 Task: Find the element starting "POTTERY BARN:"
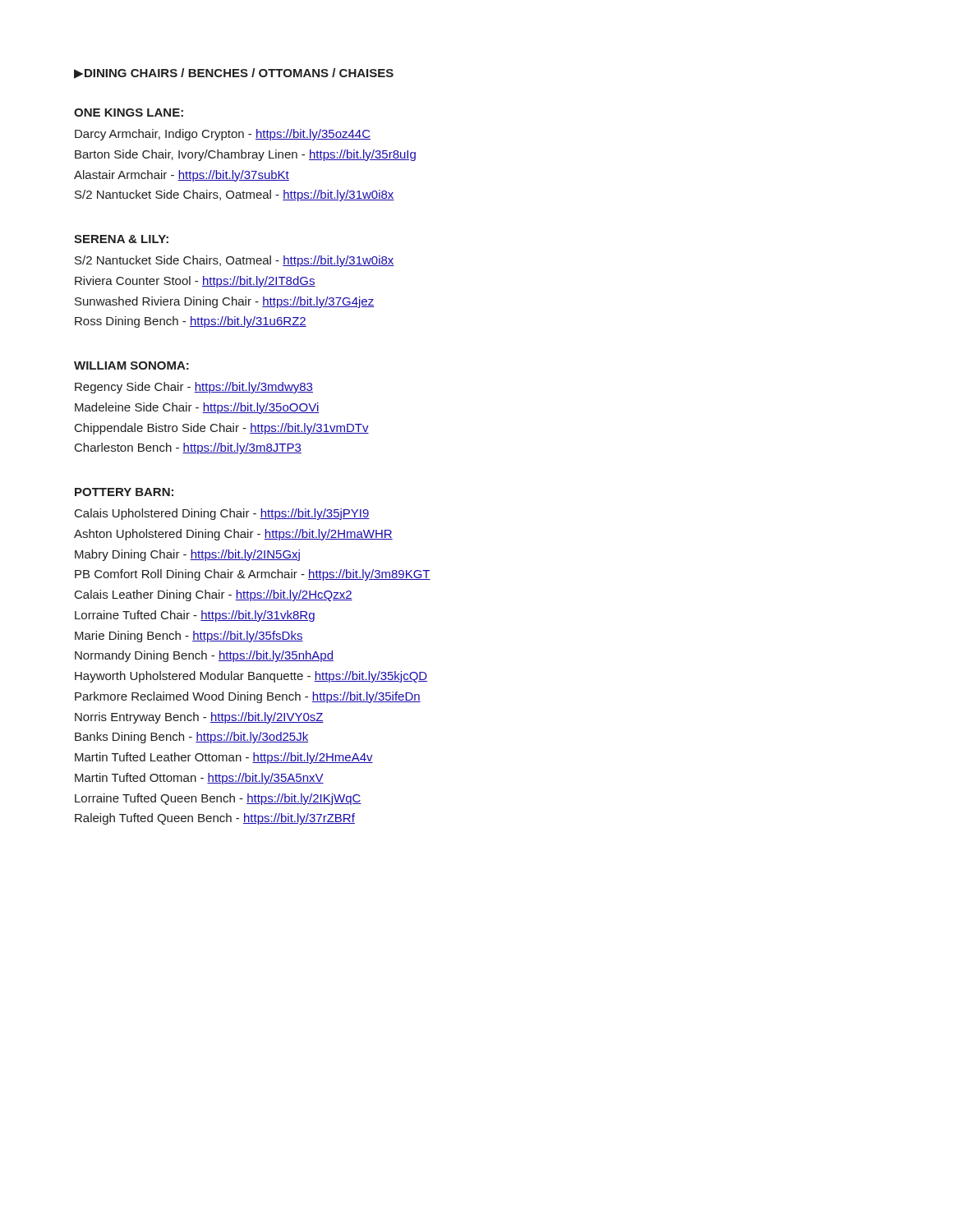click(124, 492)
